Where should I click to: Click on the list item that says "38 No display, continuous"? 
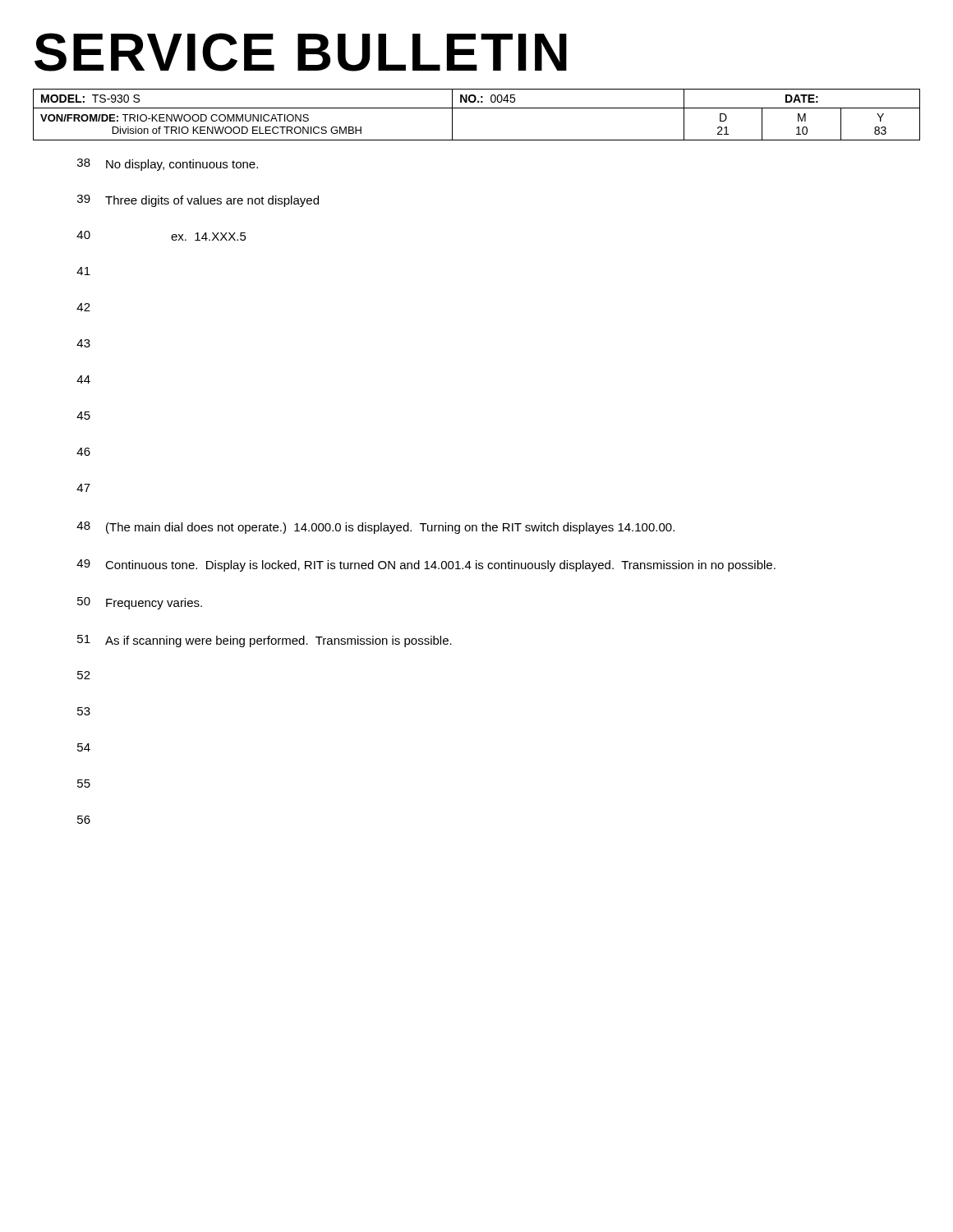[146, 162]
